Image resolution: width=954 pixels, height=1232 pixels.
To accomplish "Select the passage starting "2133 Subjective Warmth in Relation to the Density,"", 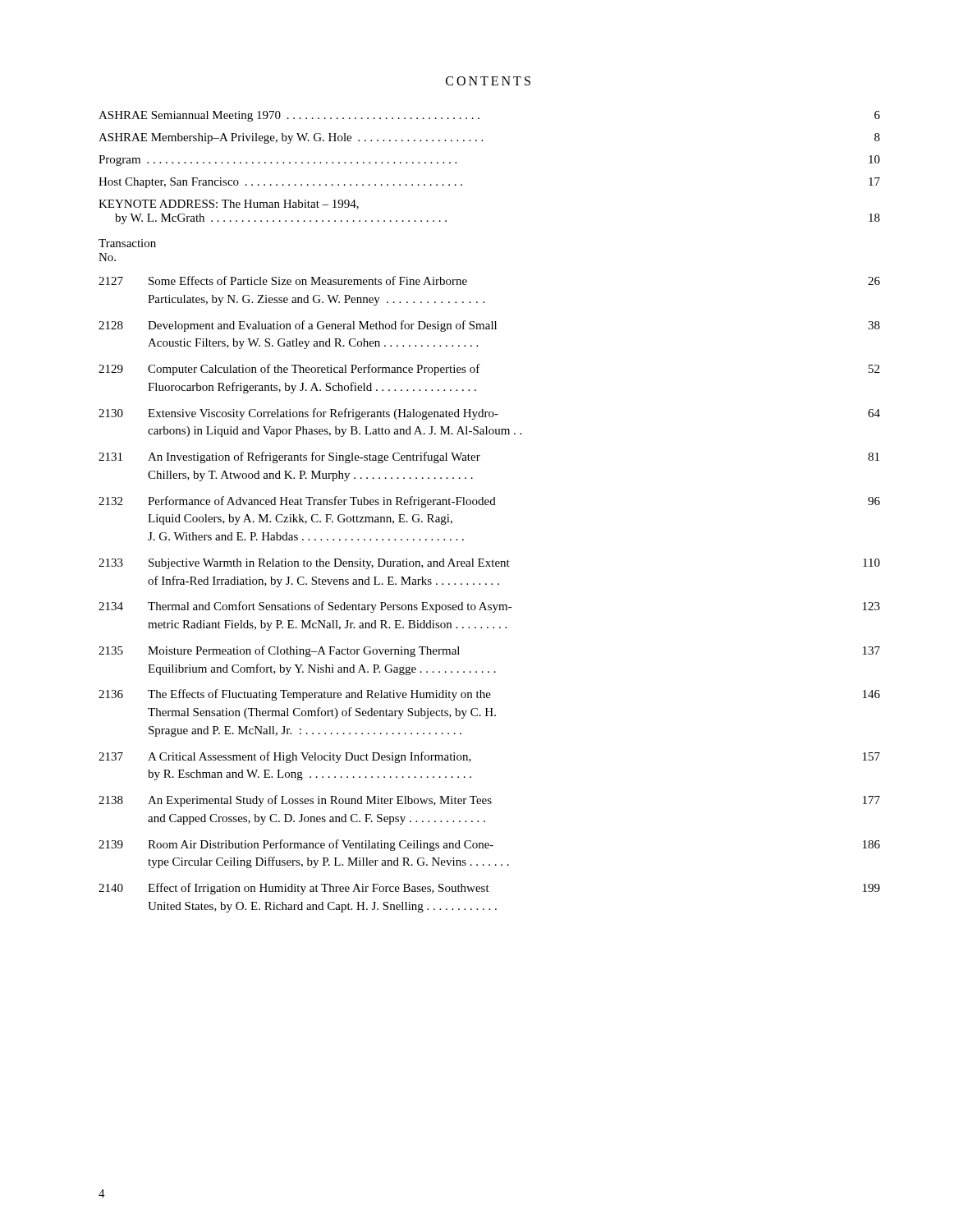I will click(489, 572).
